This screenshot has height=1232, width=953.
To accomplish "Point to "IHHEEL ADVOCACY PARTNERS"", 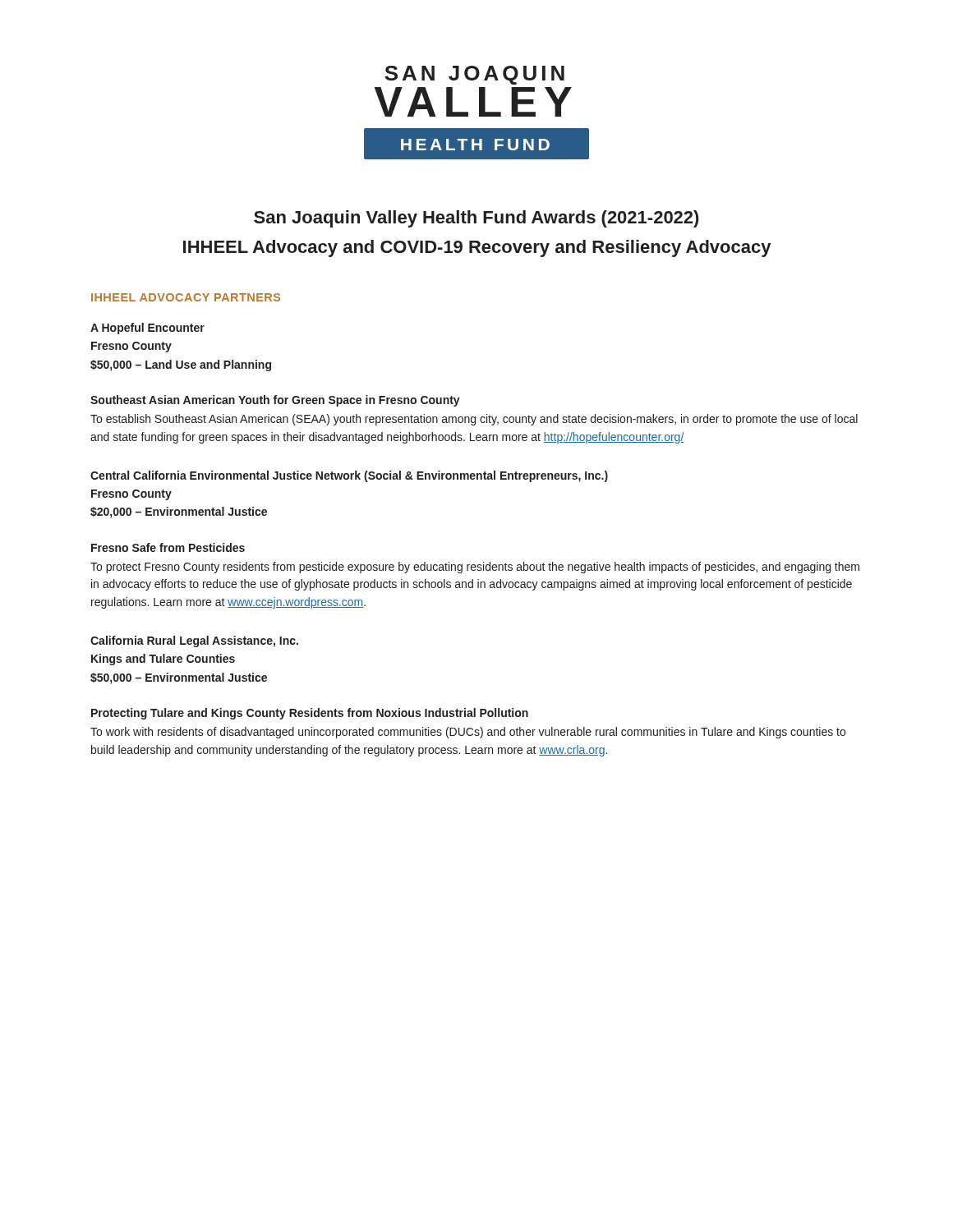I will [x=186, y=297].
